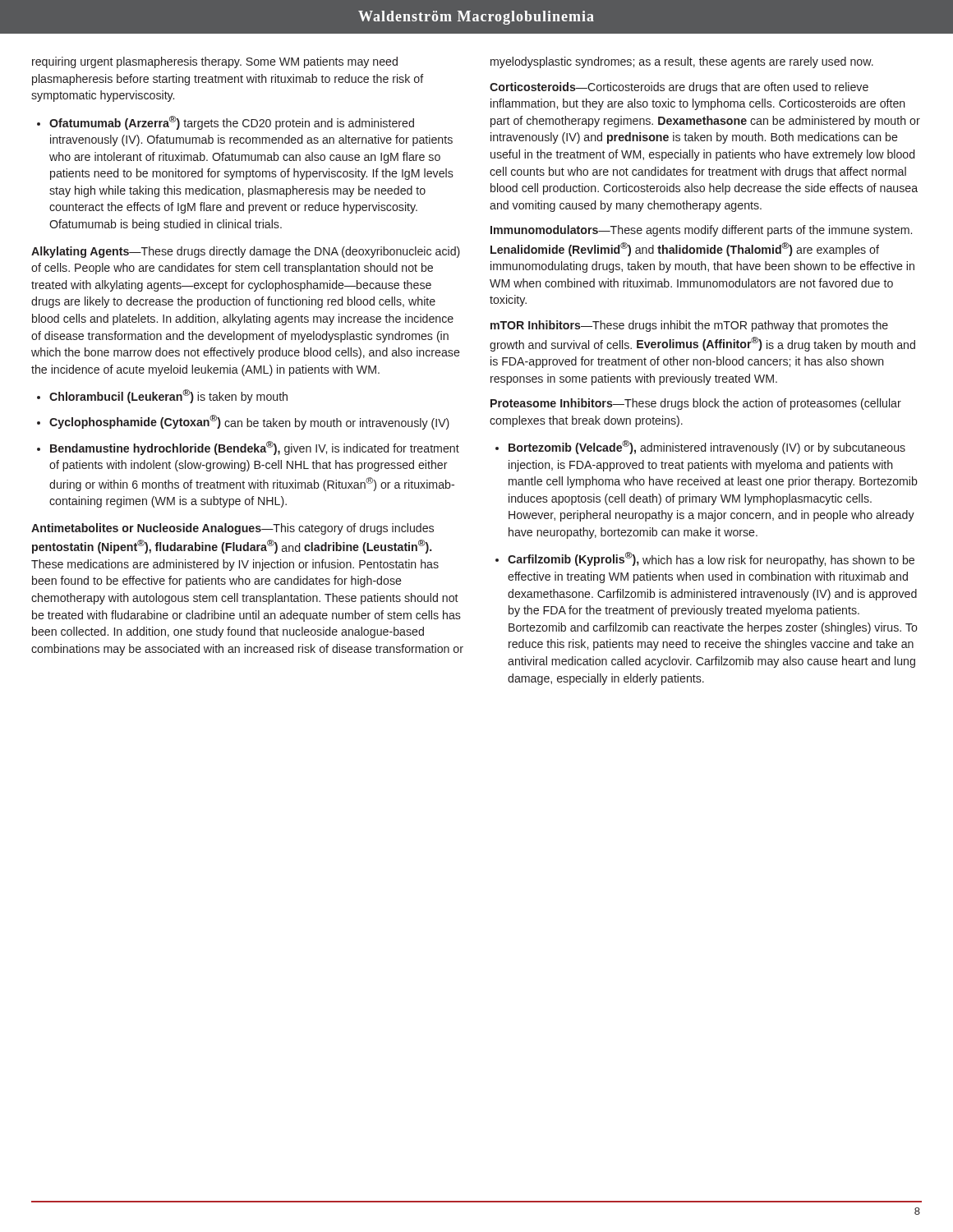Point to the element starting "Alkylating Agents—These drugs directly"
Viewport: 953px width, 1232px height.
[x=246, y=310]
